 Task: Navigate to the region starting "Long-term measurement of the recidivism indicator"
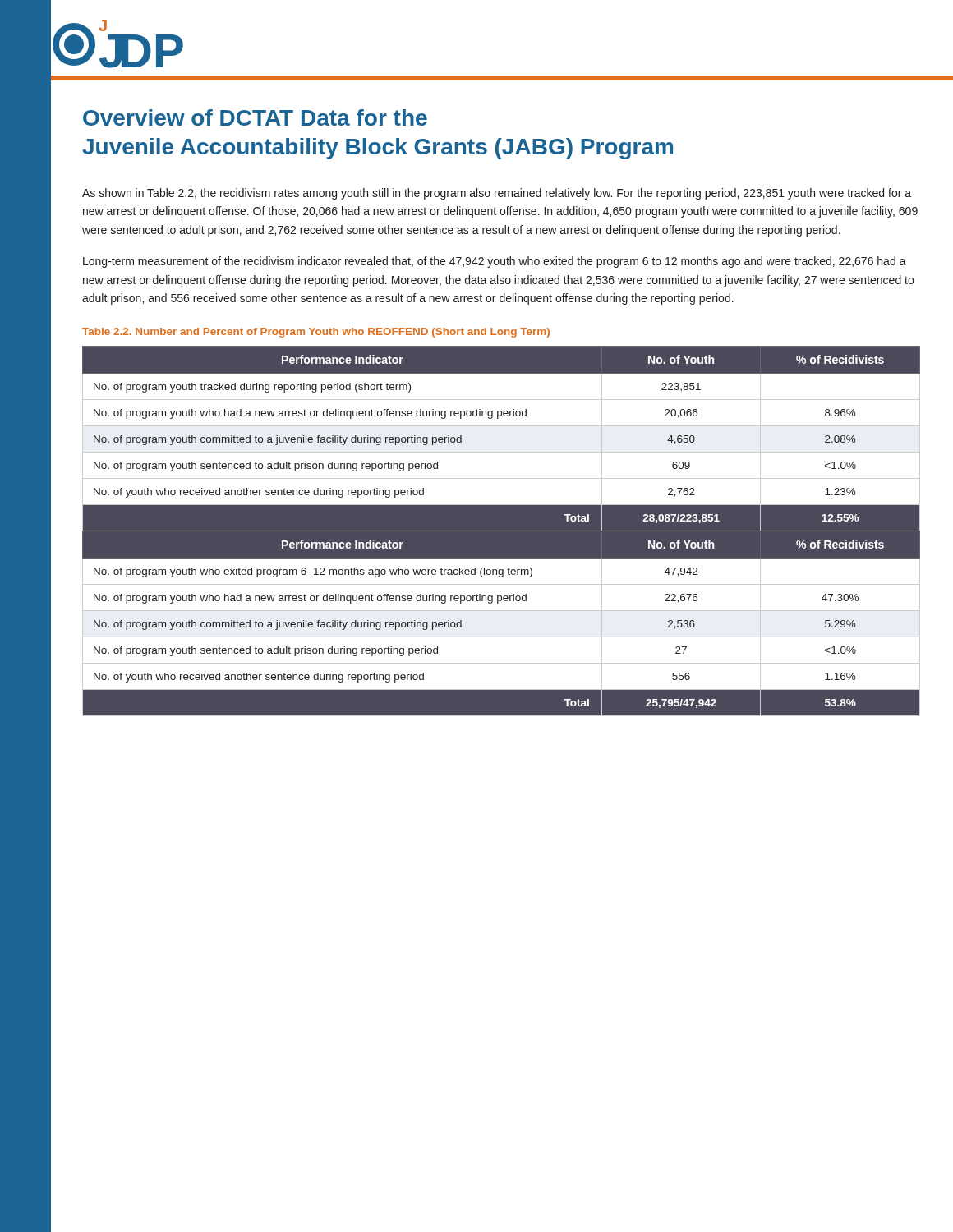coord(498,280)
